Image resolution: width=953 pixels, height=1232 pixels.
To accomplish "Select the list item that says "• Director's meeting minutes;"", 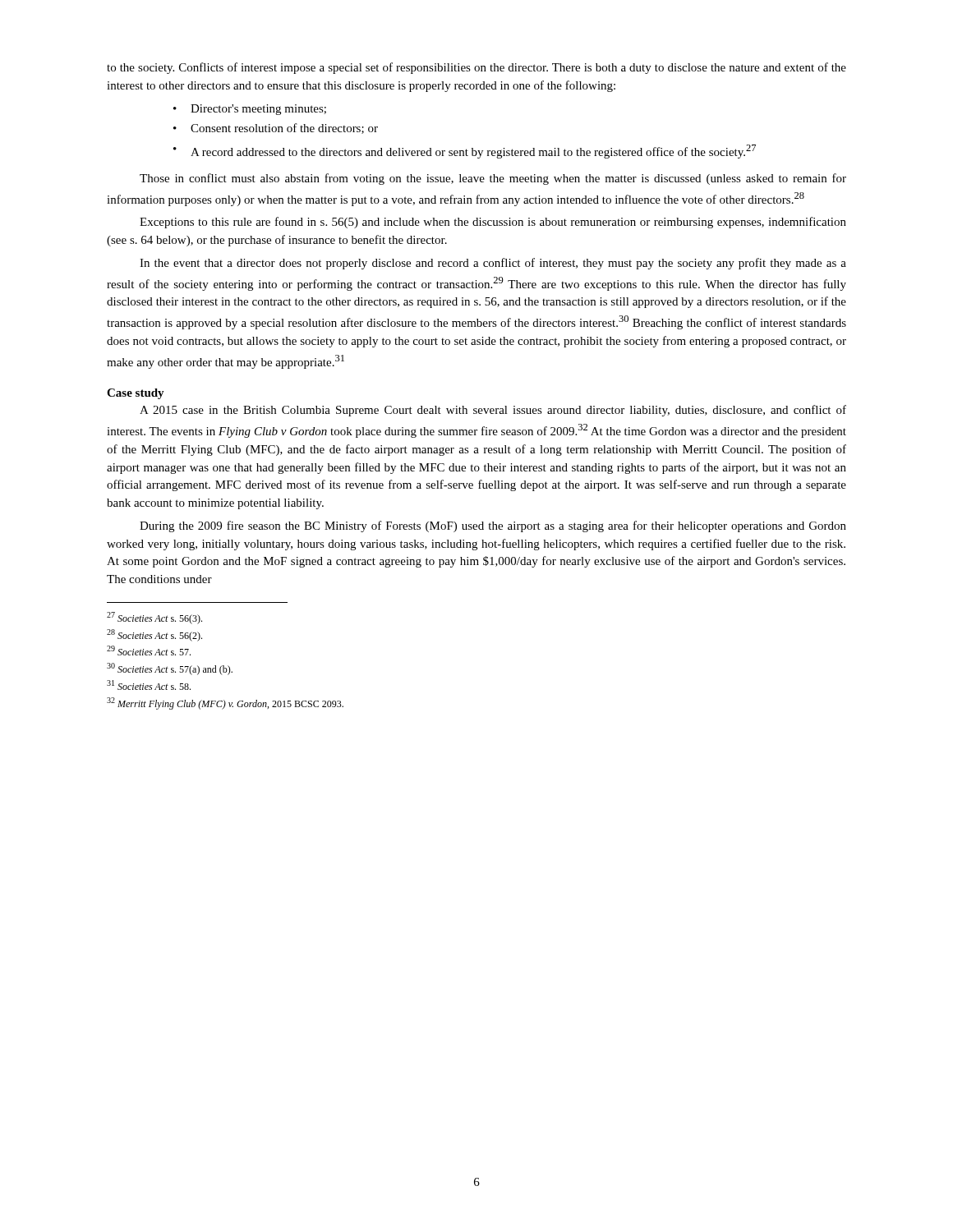I will click(x=250, y=109).
